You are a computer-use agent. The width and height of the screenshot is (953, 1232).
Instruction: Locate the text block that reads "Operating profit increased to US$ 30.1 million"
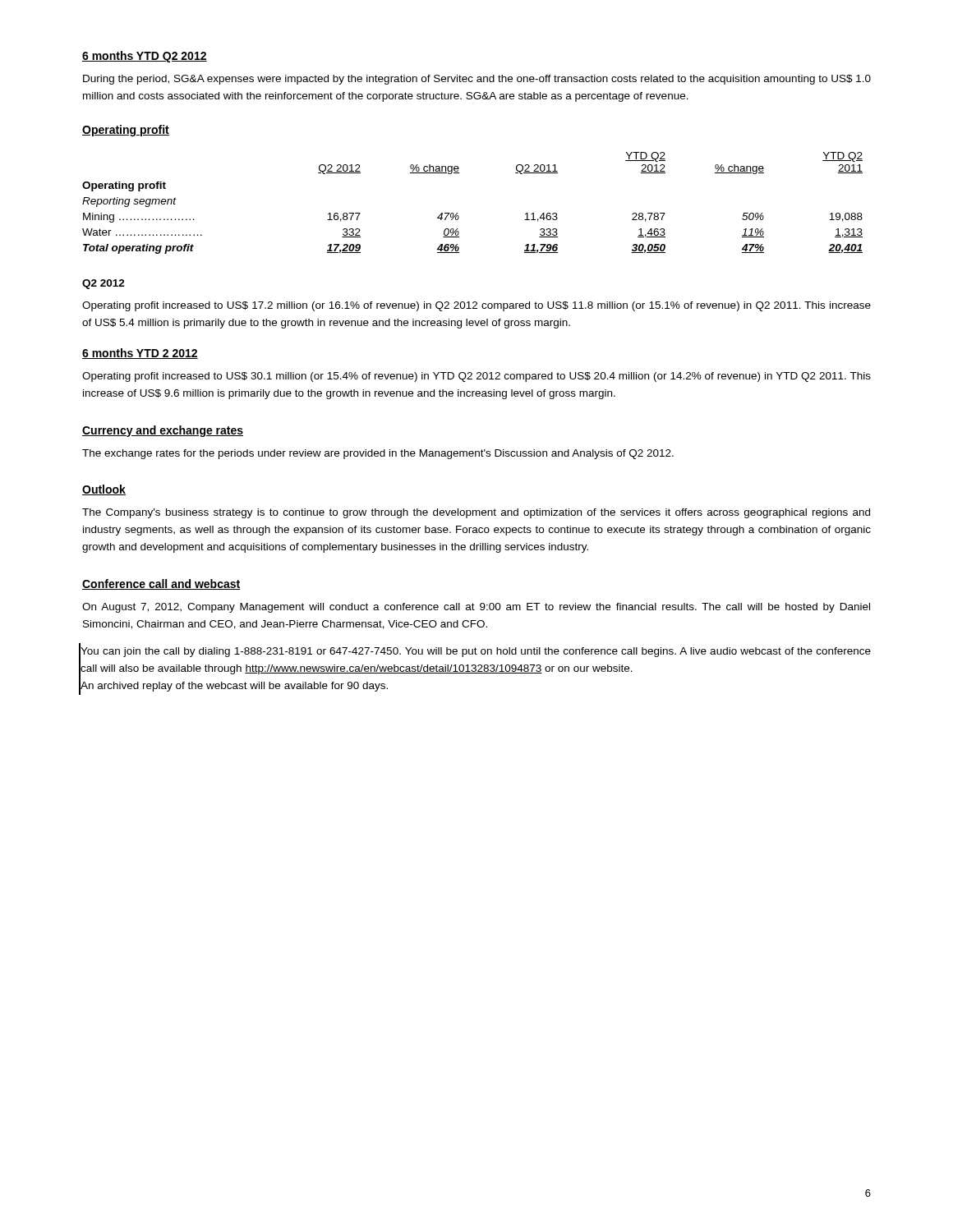click(476, 384)
